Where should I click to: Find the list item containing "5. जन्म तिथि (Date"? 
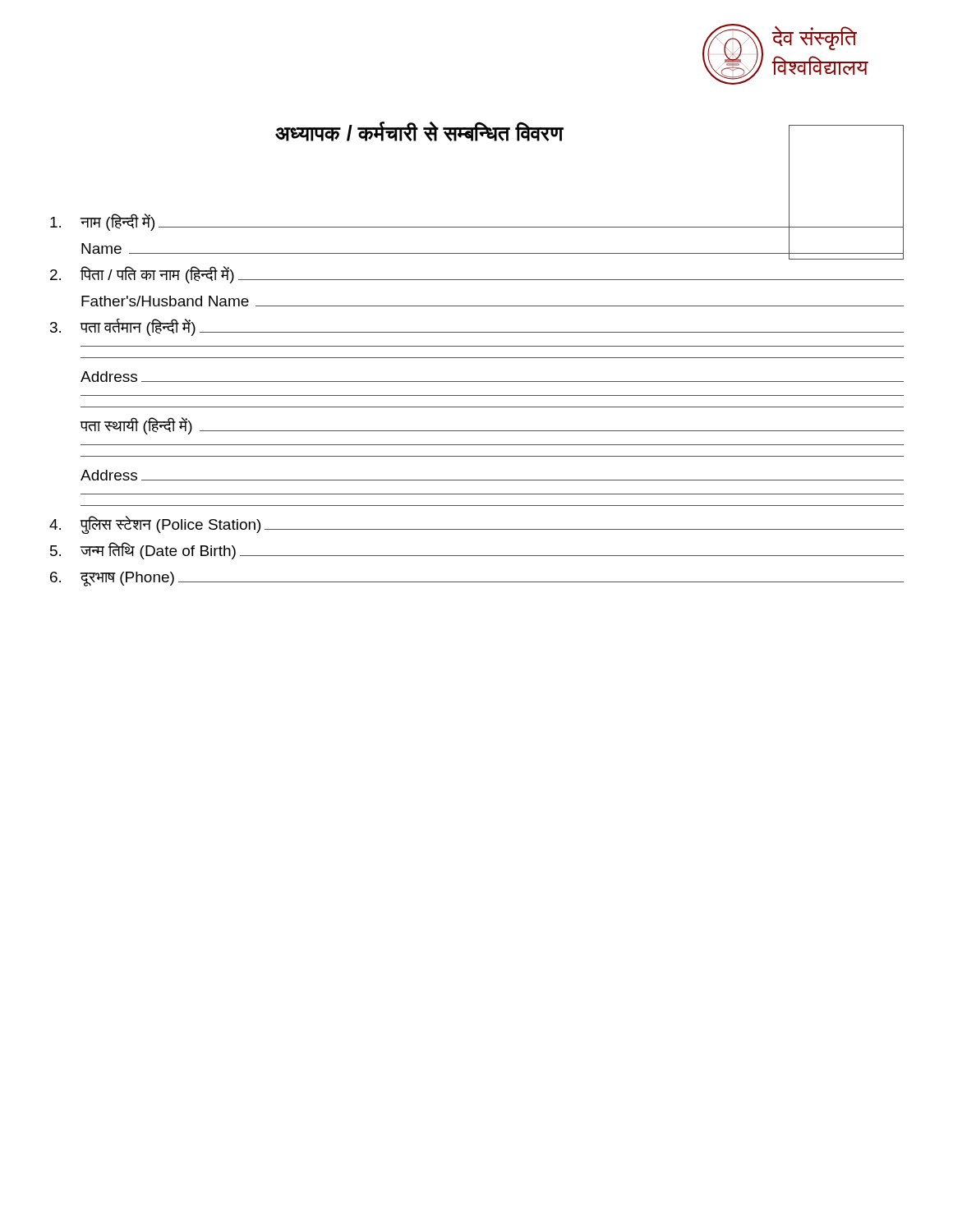pyautogui.click(x=476, y=551)
